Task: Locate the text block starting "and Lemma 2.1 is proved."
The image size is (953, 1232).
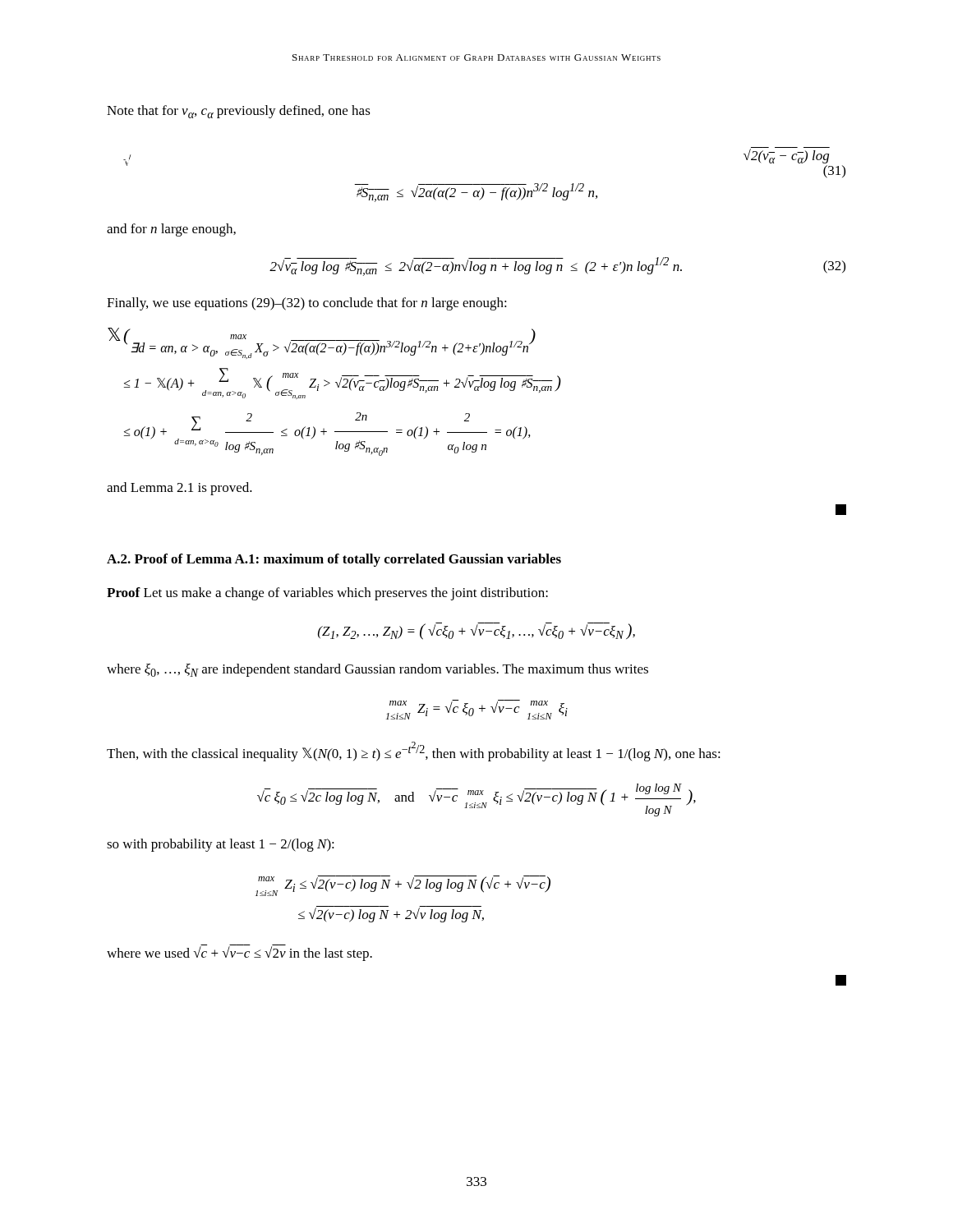Action: [x=180, y=488]
